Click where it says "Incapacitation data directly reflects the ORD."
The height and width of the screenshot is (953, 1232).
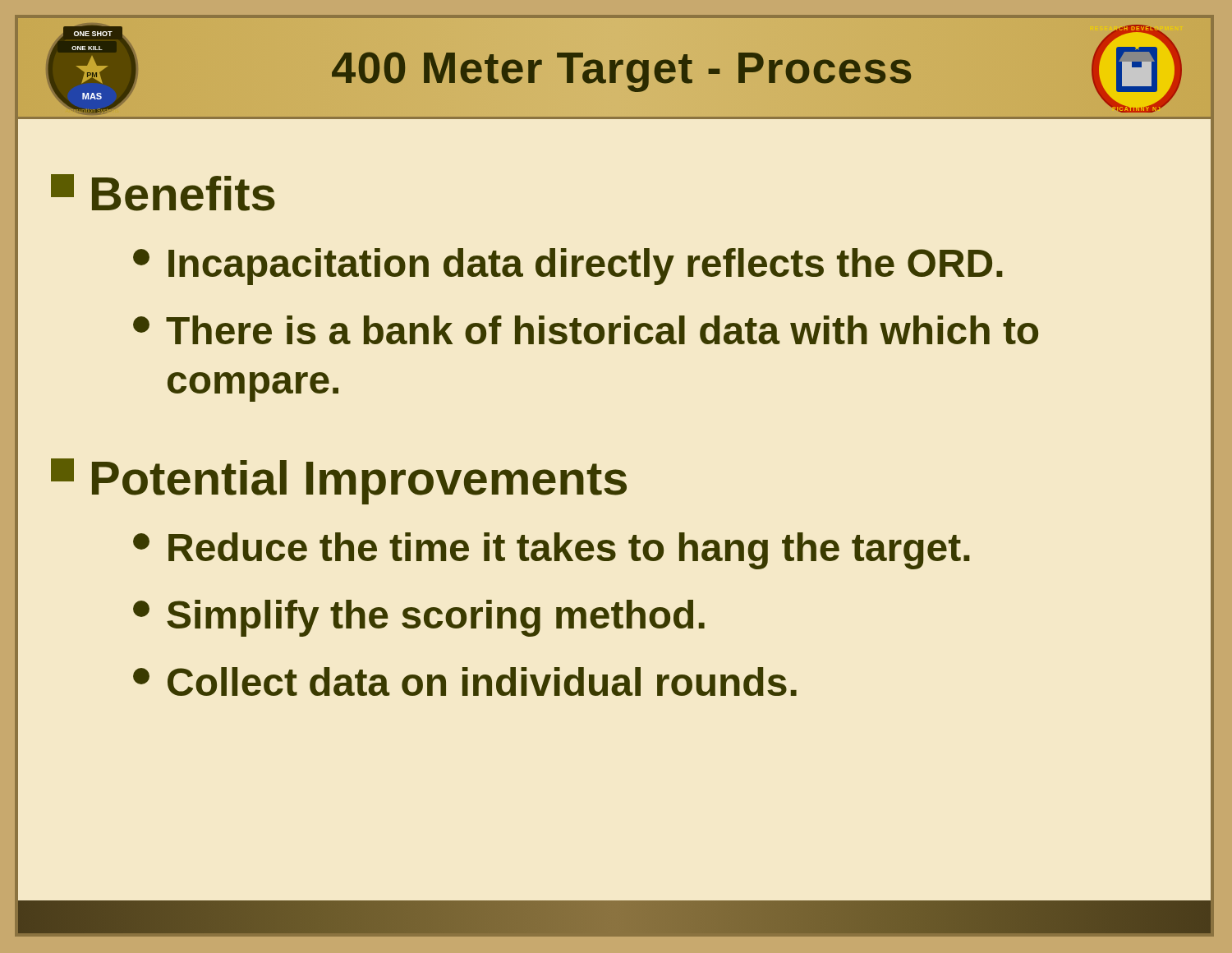pyautogui.click(x=569, y=264)
